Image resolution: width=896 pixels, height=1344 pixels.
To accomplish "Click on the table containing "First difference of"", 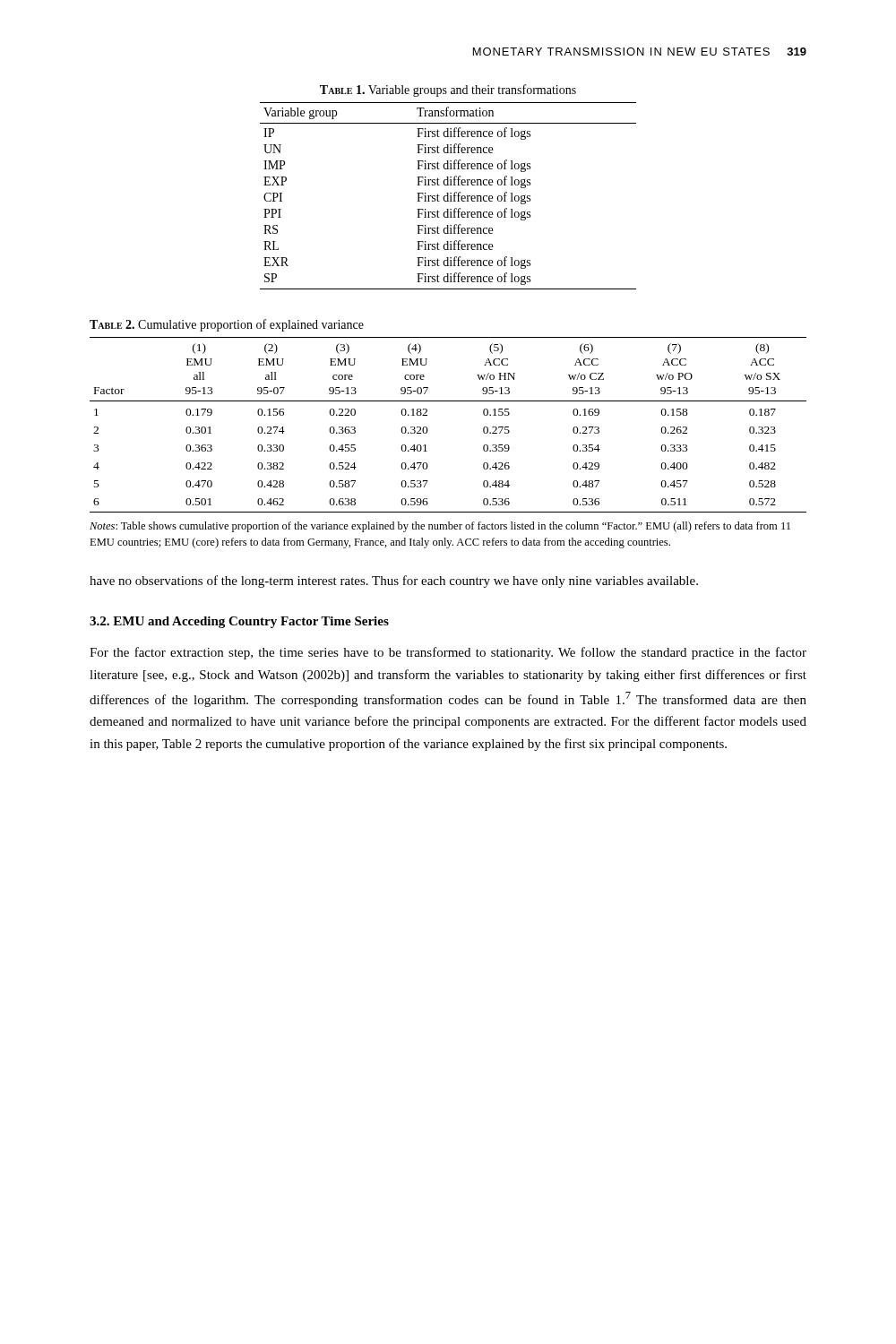I will 448,197.
